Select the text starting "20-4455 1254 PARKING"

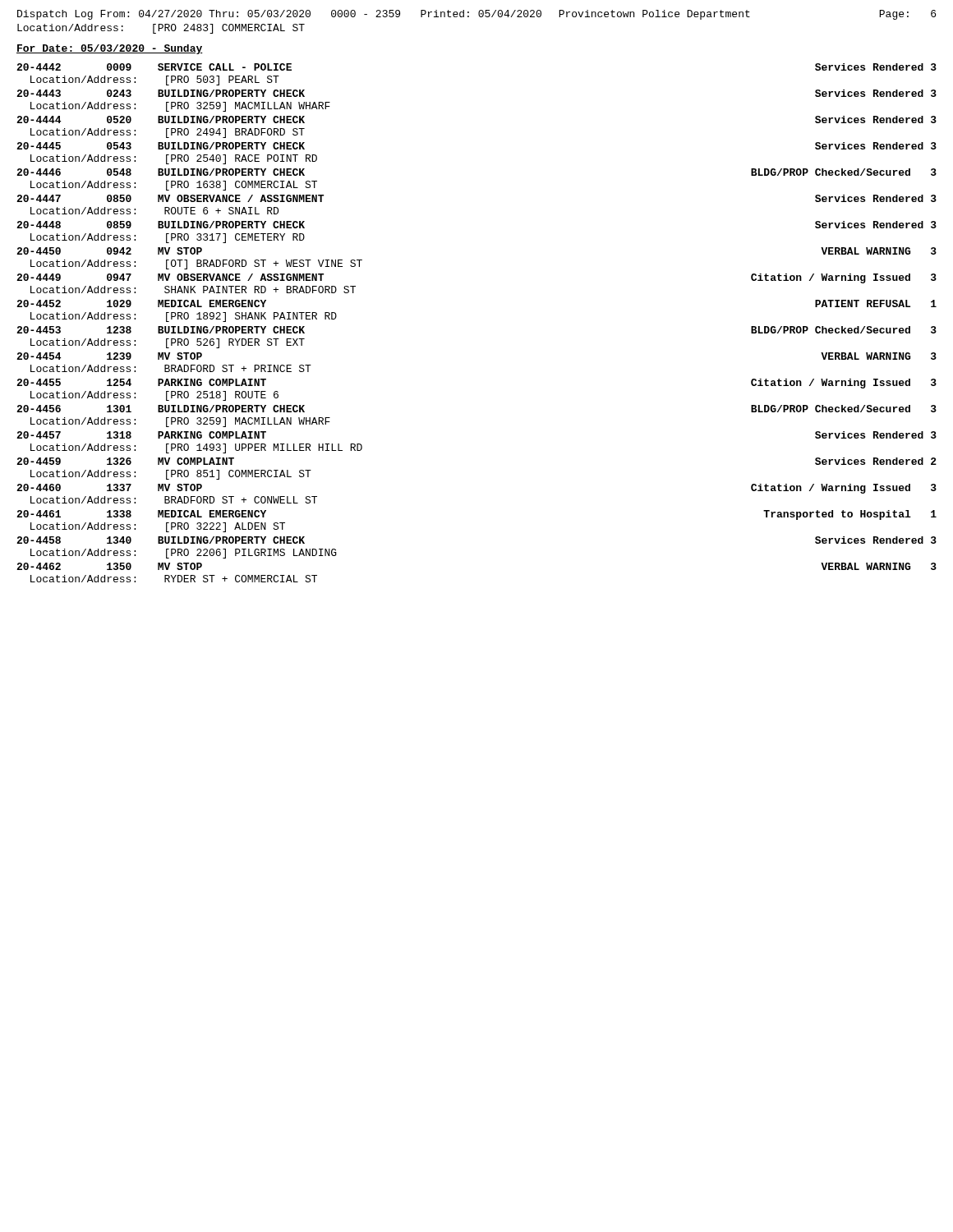tap(42, 384)
